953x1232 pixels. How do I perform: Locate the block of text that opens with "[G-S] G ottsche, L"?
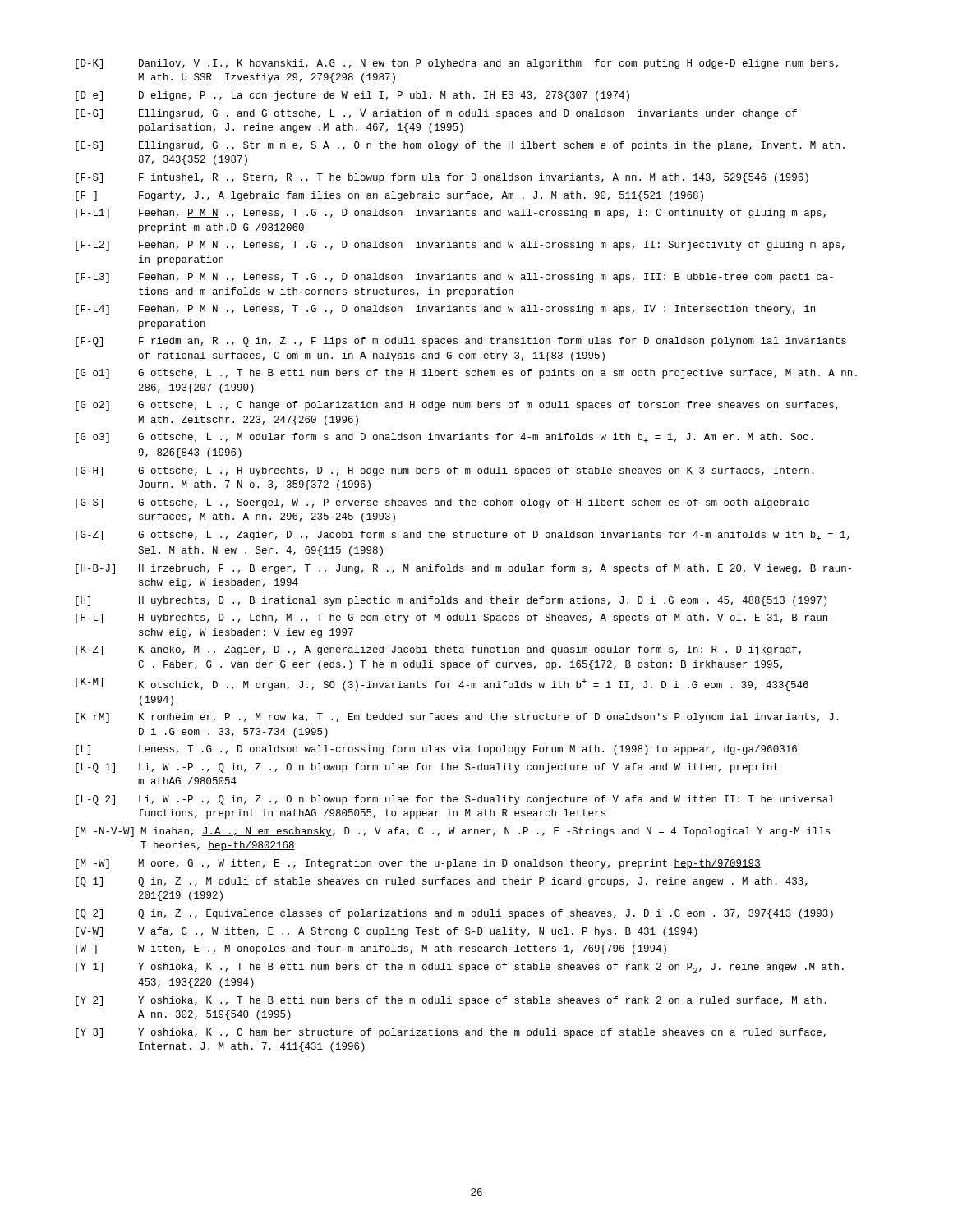[476, 511]
